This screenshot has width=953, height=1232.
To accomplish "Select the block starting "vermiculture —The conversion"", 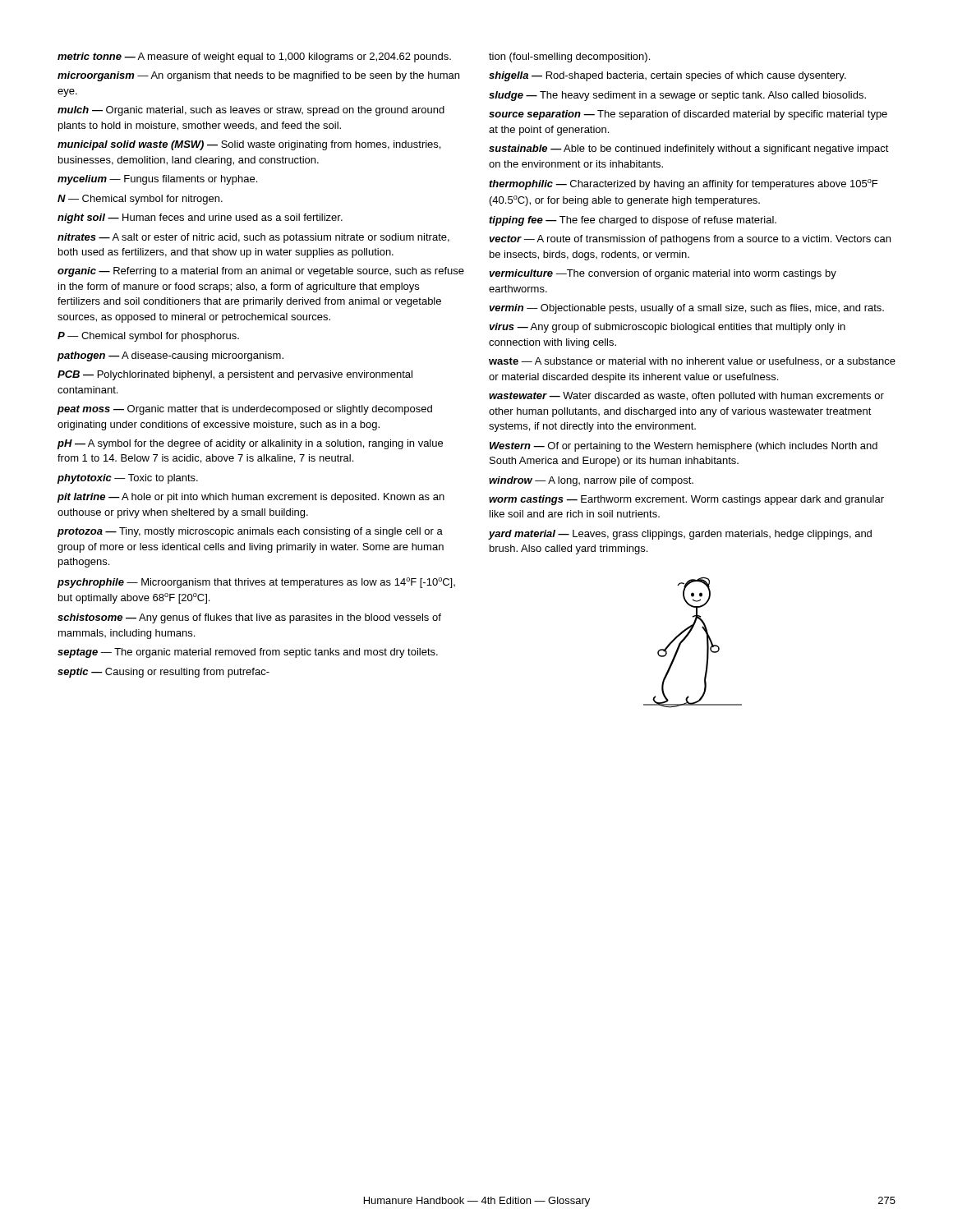I will click(x=662, y=281).
